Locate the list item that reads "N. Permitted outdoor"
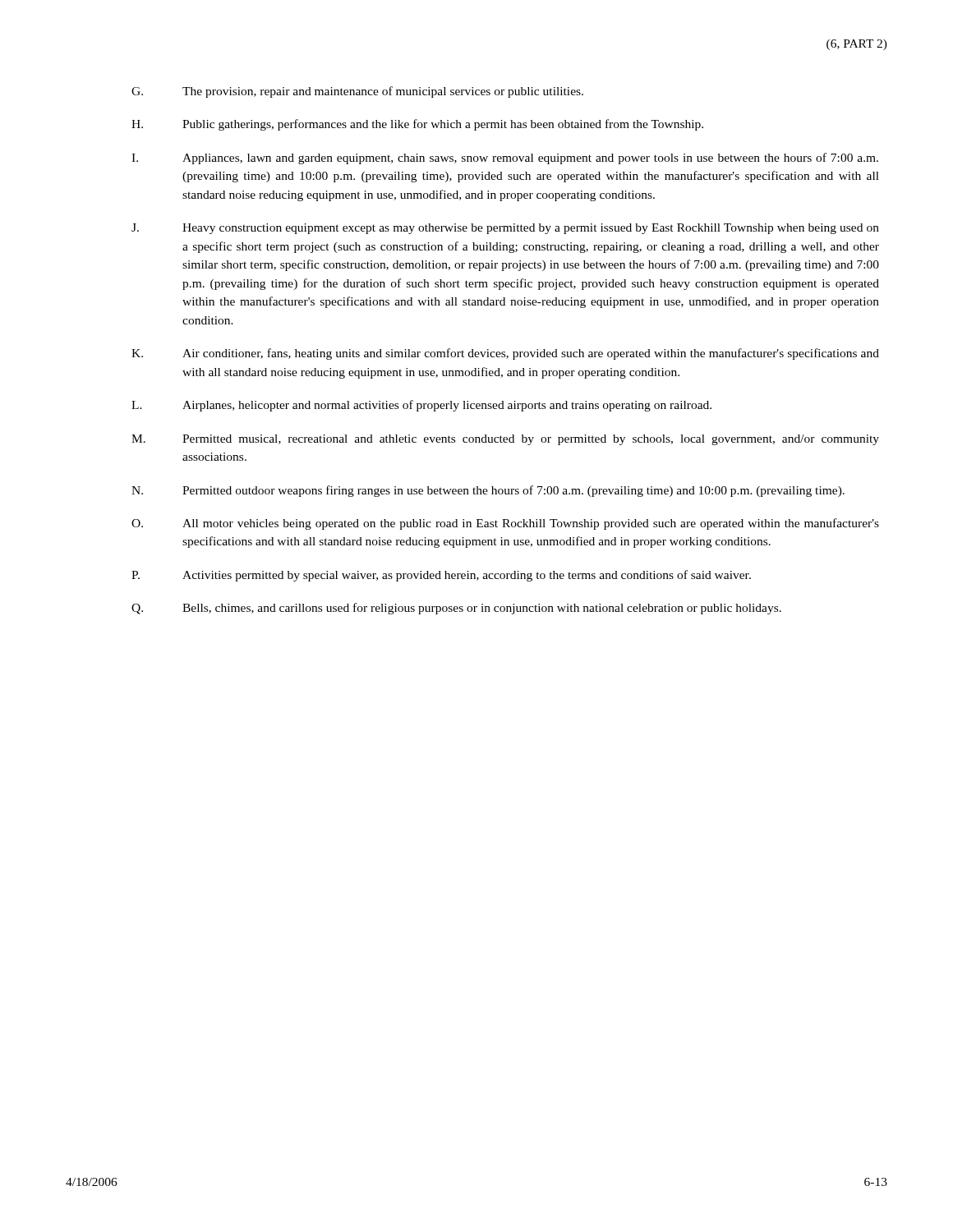The image size is (953, 1232). (505, 490)
